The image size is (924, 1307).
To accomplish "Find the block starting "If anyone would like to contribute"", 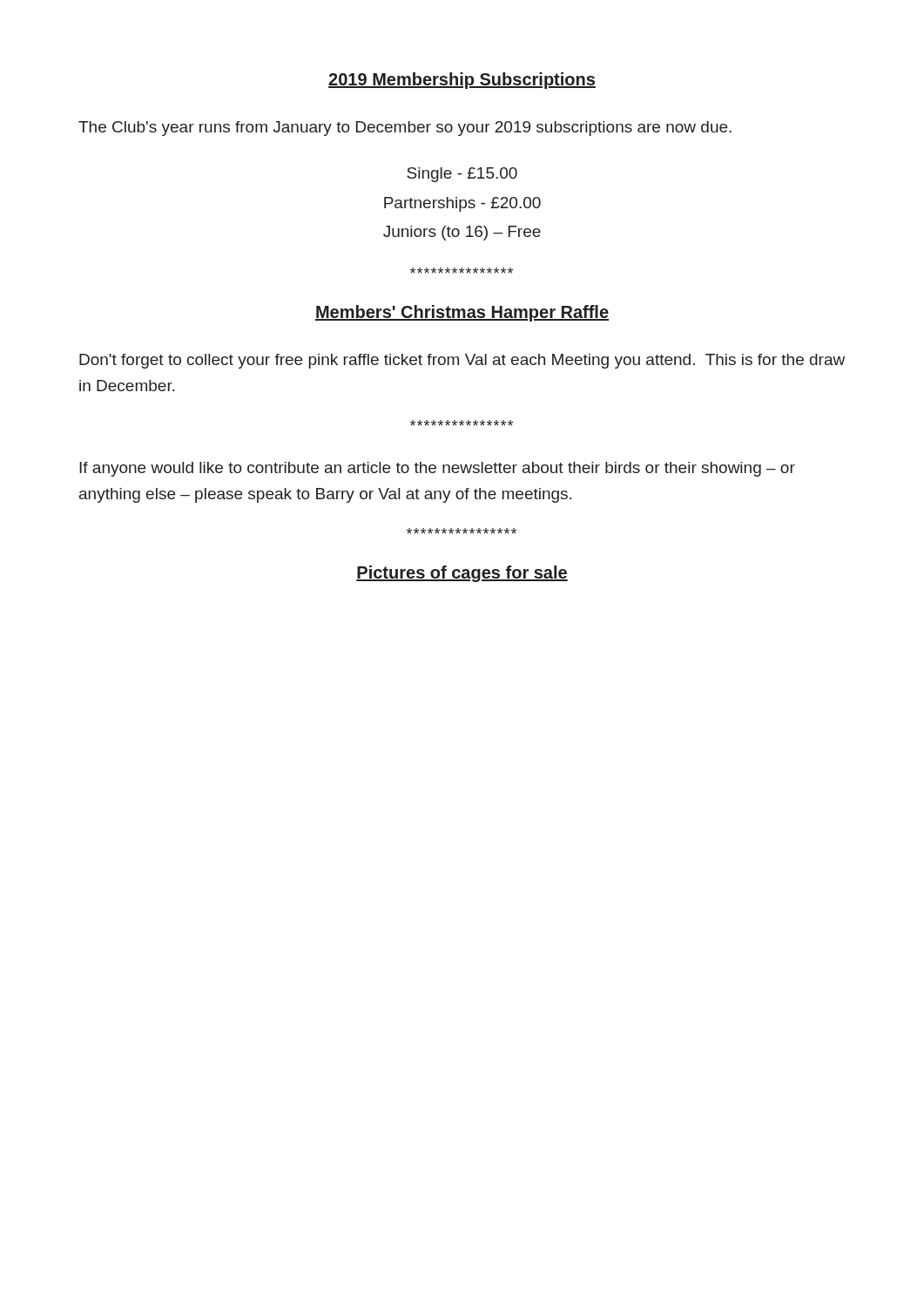I will [x=437, y=480].
